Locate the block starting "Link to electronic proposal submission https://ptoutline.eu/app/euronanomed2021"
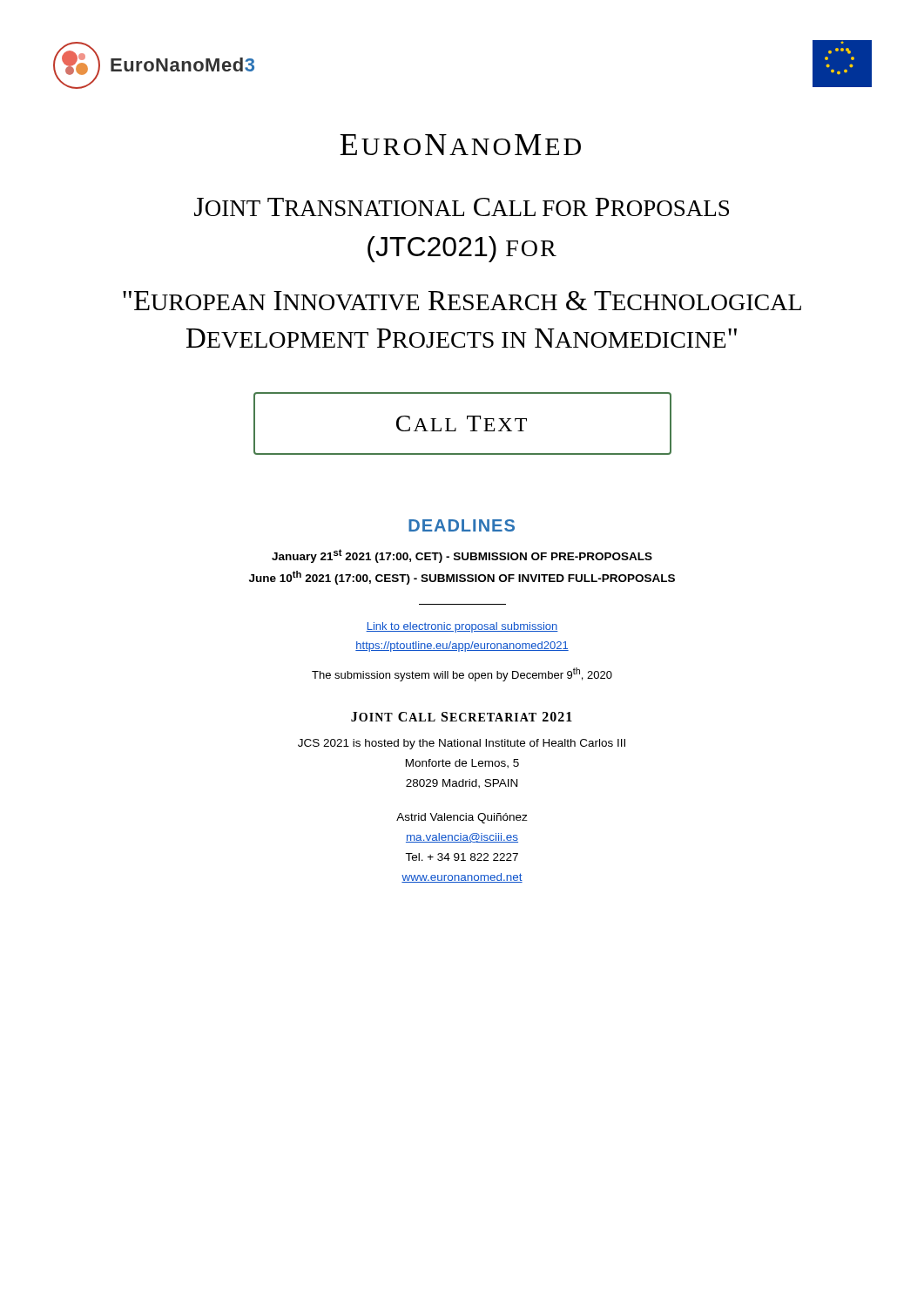This screenshot has width=924, height=1307. [462, 636]
